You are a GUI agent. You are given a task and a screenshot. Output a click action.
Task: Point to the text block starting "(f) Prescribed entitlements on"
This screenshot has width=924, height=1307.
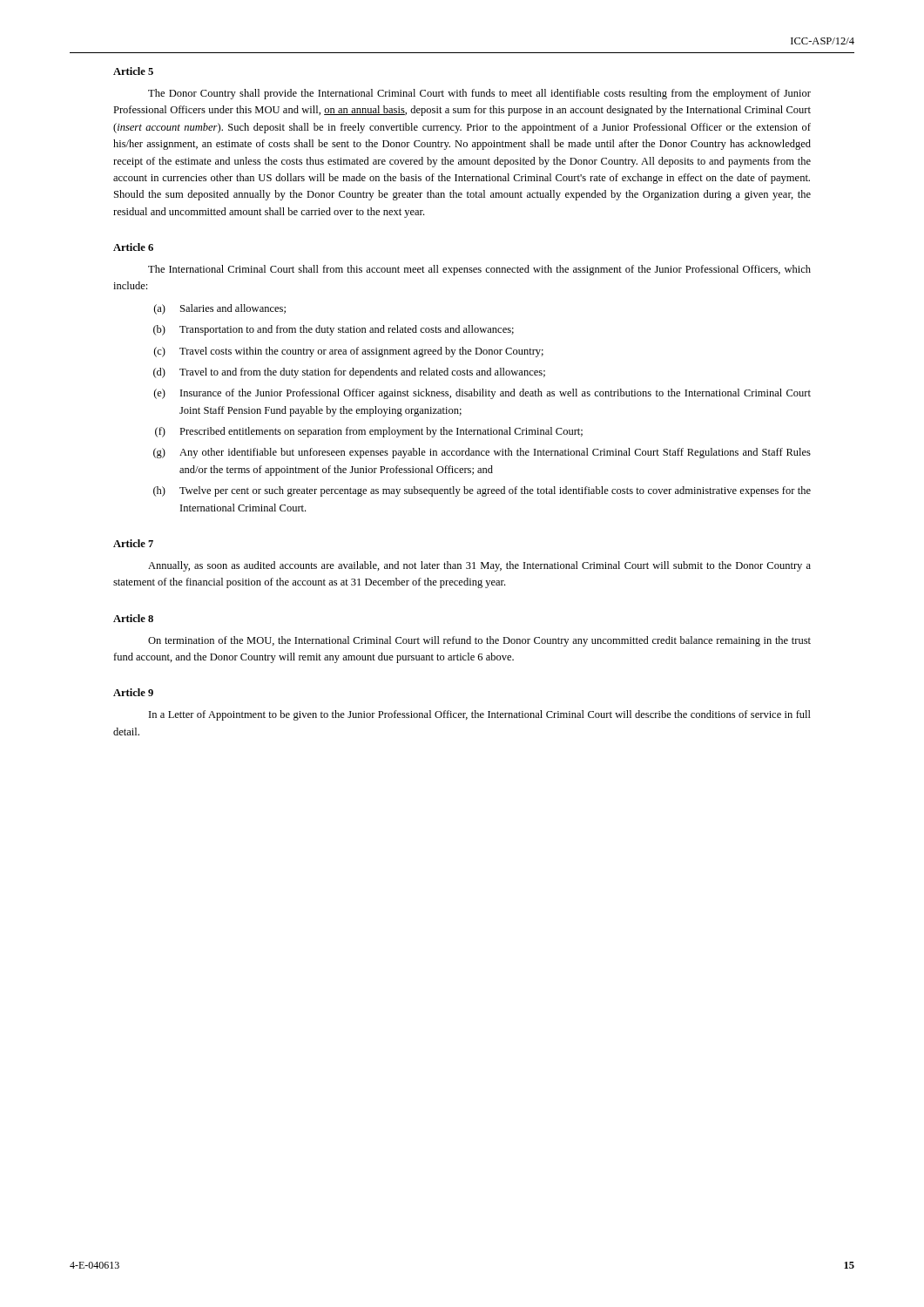pos(462,432)
